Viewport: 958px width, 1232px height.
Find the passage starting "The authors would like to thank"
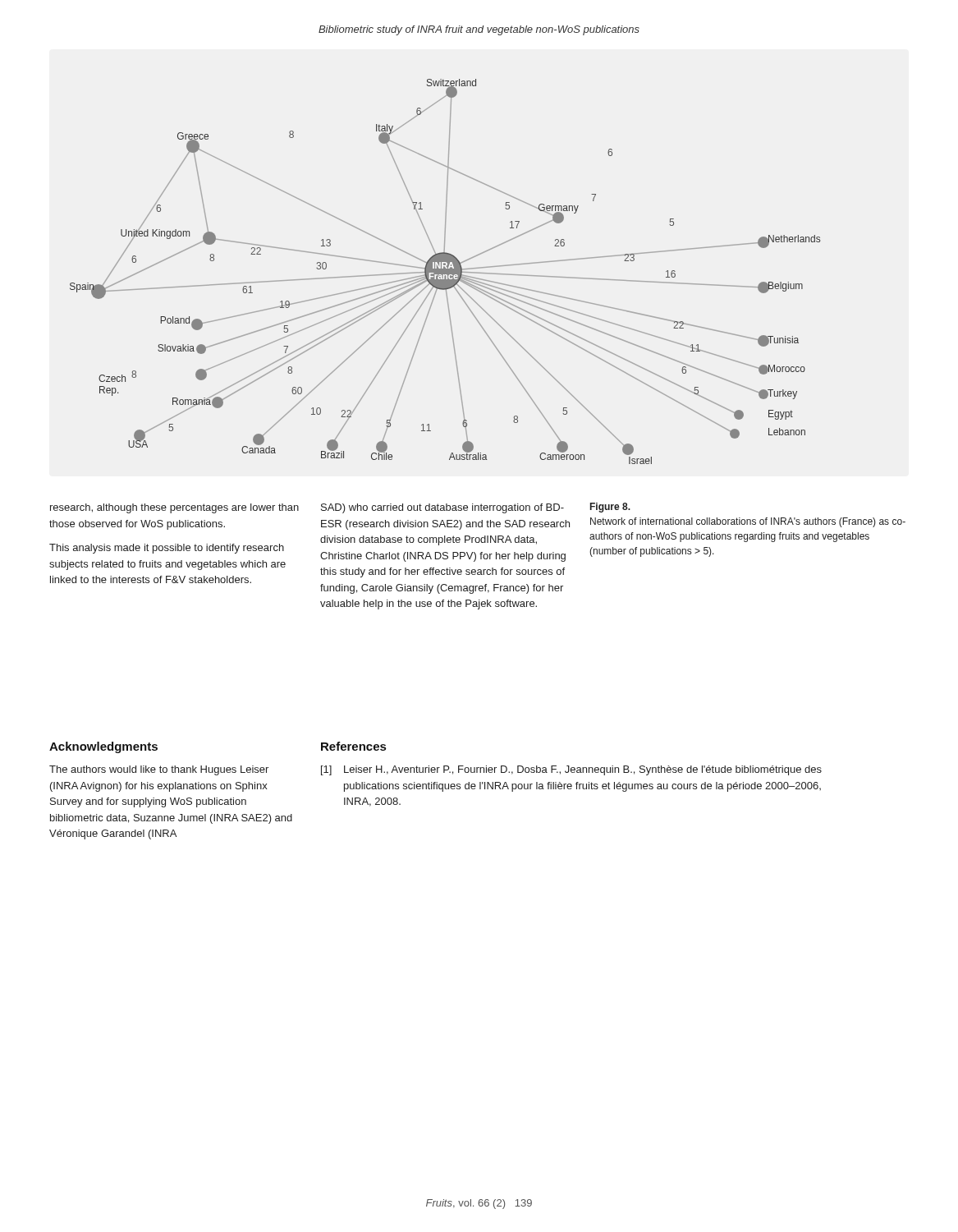click(171, 801)
